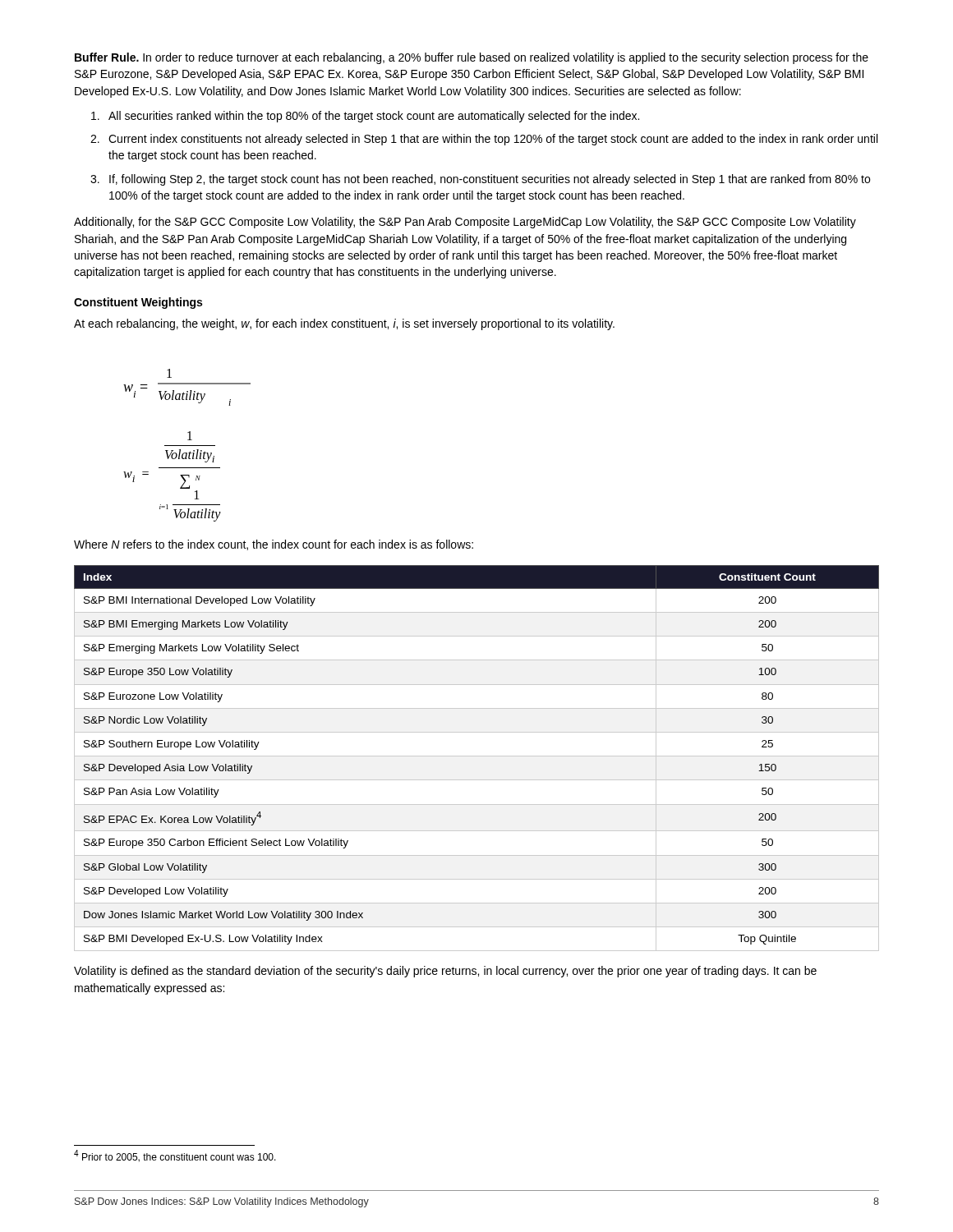Find the region starting "Additionally, for the S&P GCC Composite Low Volatility,"

(465, 247)
